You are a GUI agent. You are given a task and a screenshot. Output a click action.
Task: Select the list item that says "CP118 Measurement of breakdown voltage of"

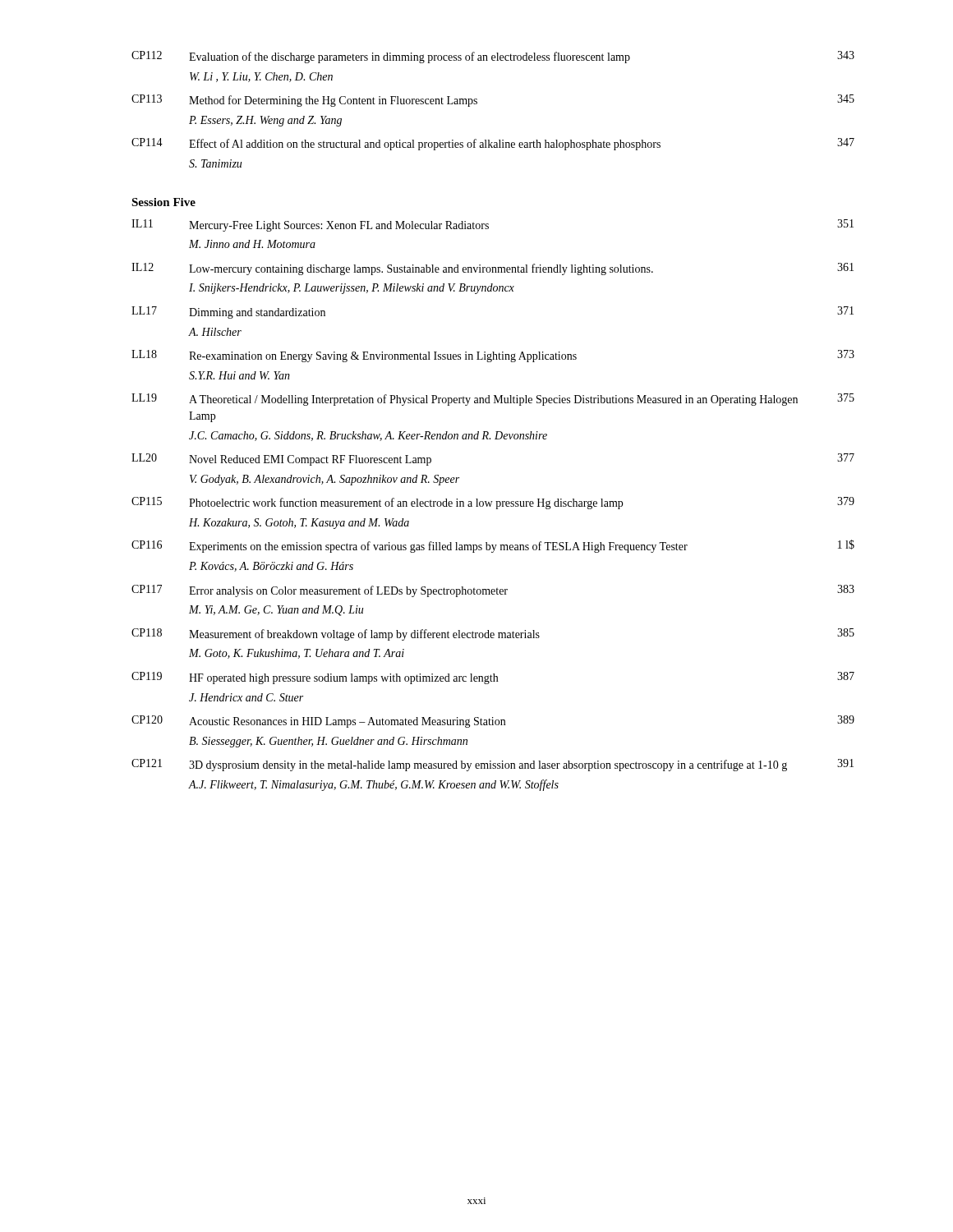click(493, 644)
